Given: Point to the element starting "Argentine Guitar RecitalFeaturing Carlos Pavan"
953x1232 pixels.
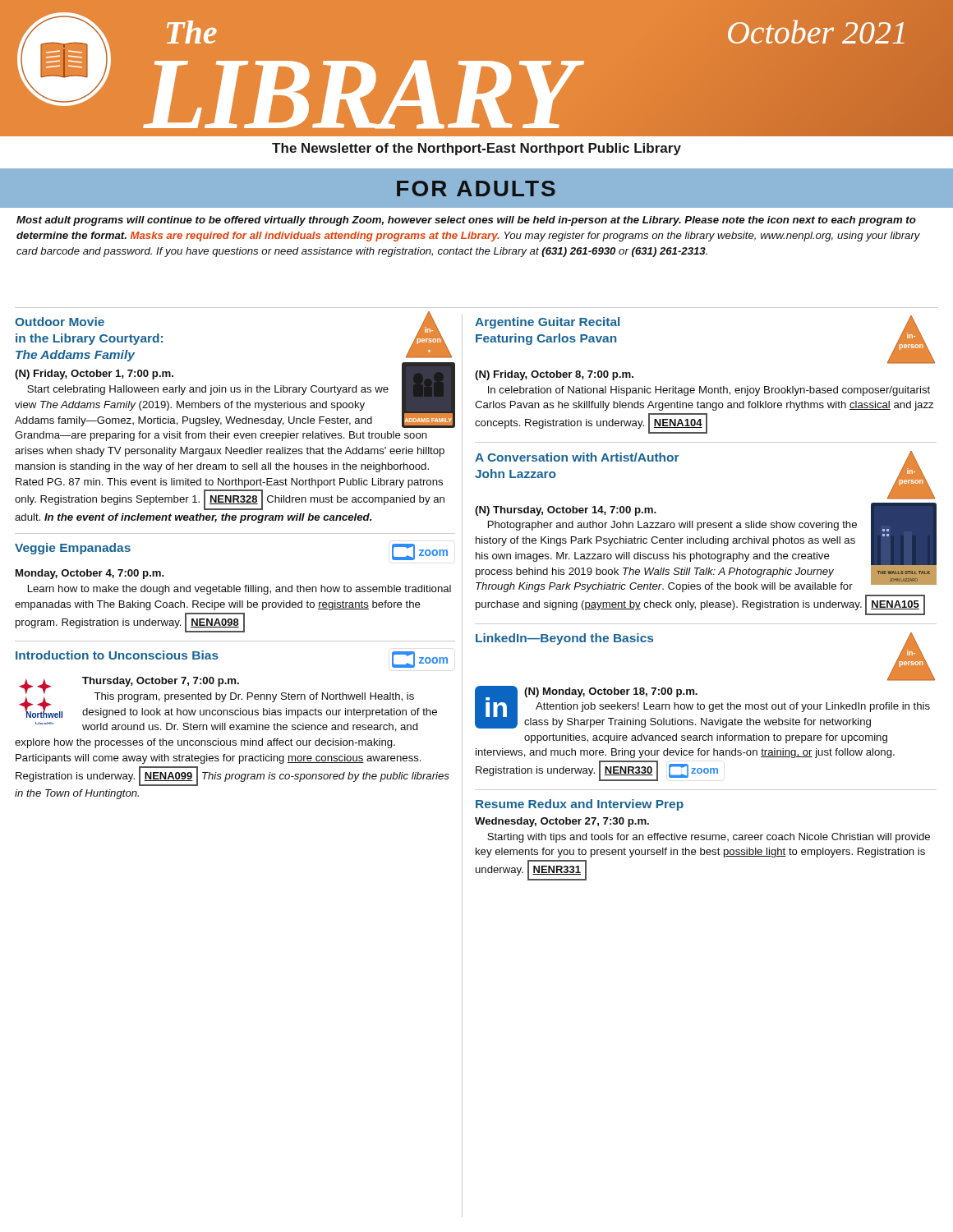Looking at the screenshot, I should click(x=548, y=330).
